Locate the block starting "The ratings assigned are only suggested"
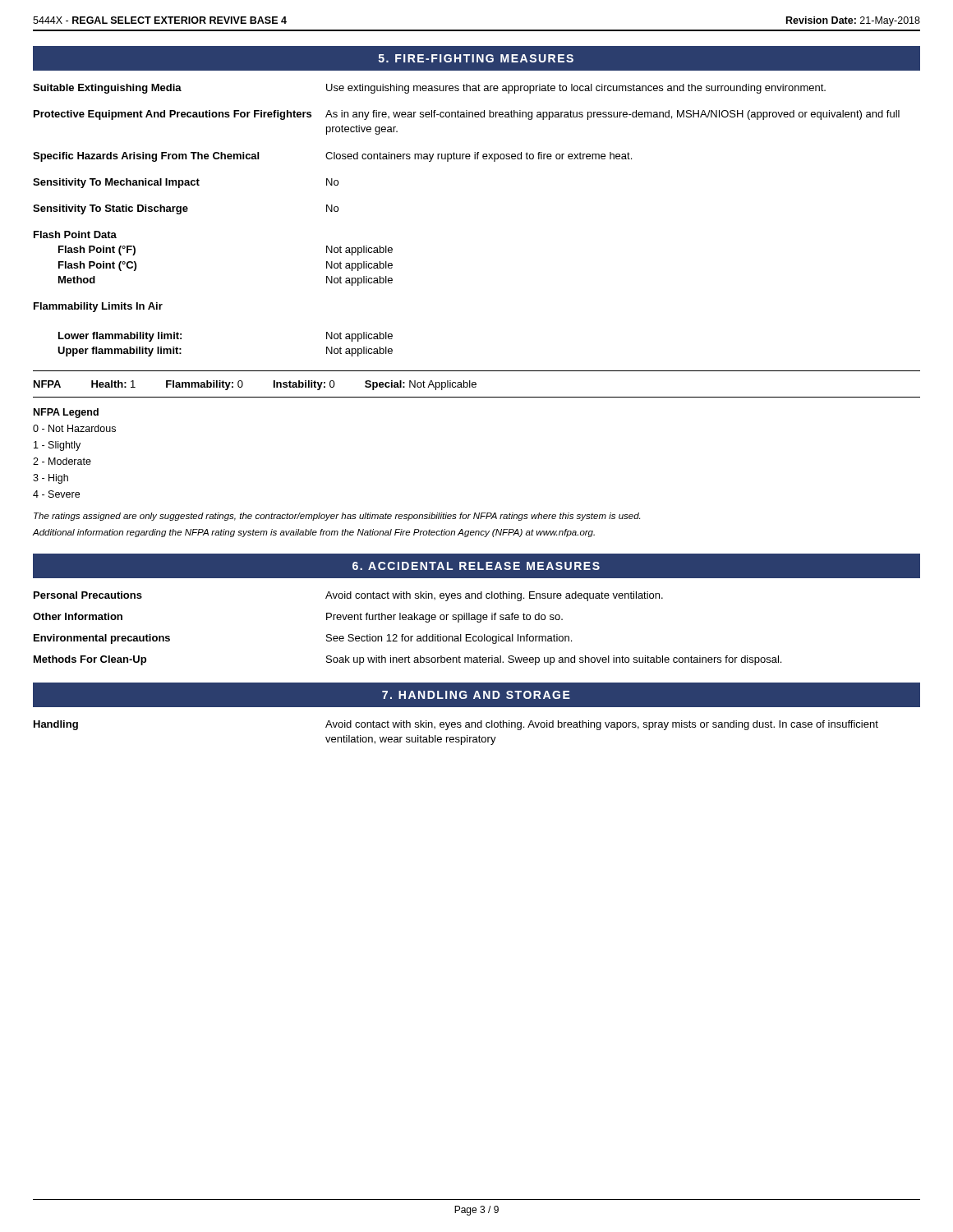 [337, 515]
